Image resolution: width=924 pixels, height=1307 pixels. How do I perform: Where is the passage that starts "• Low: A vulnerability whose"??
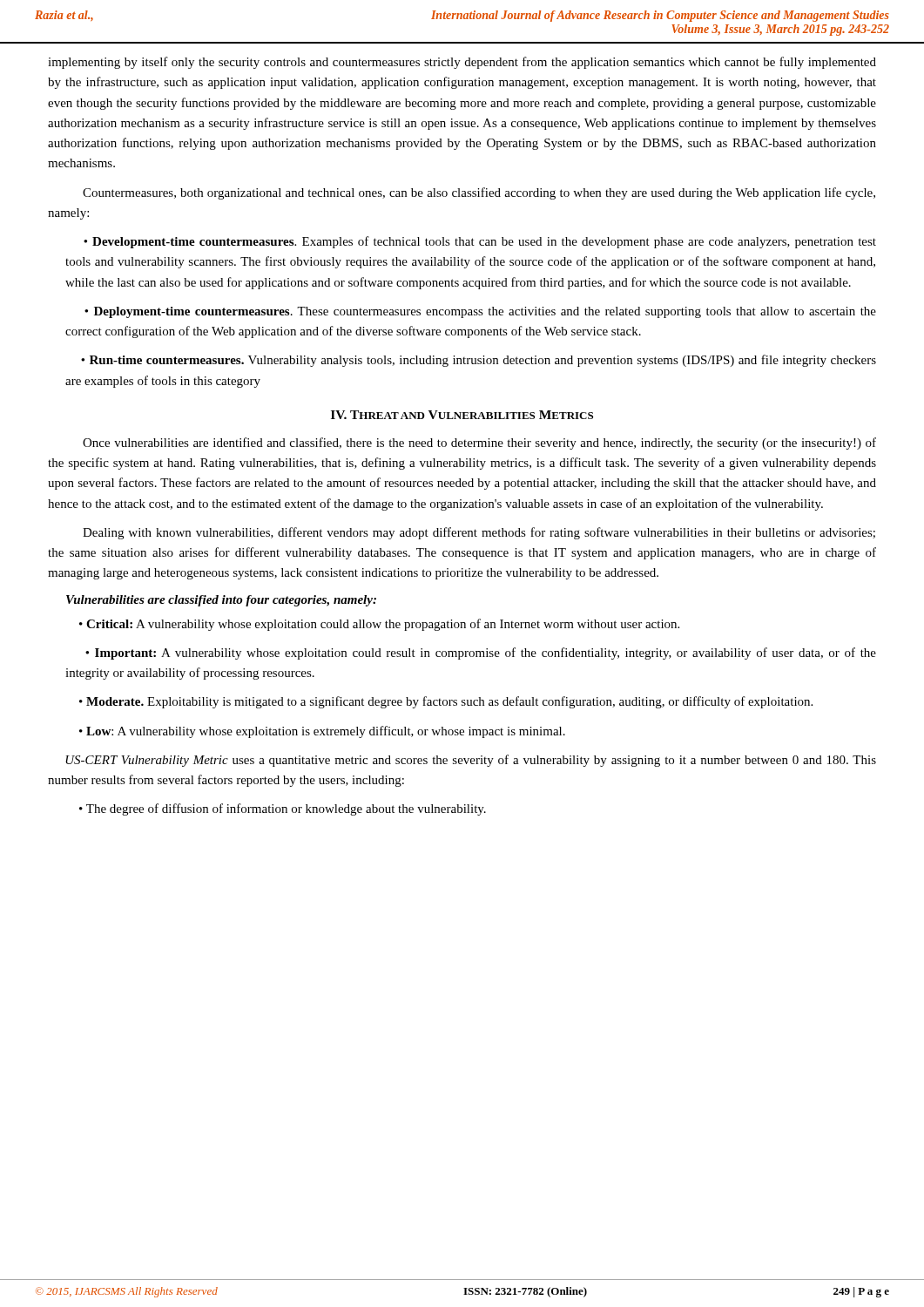(315, 731)
